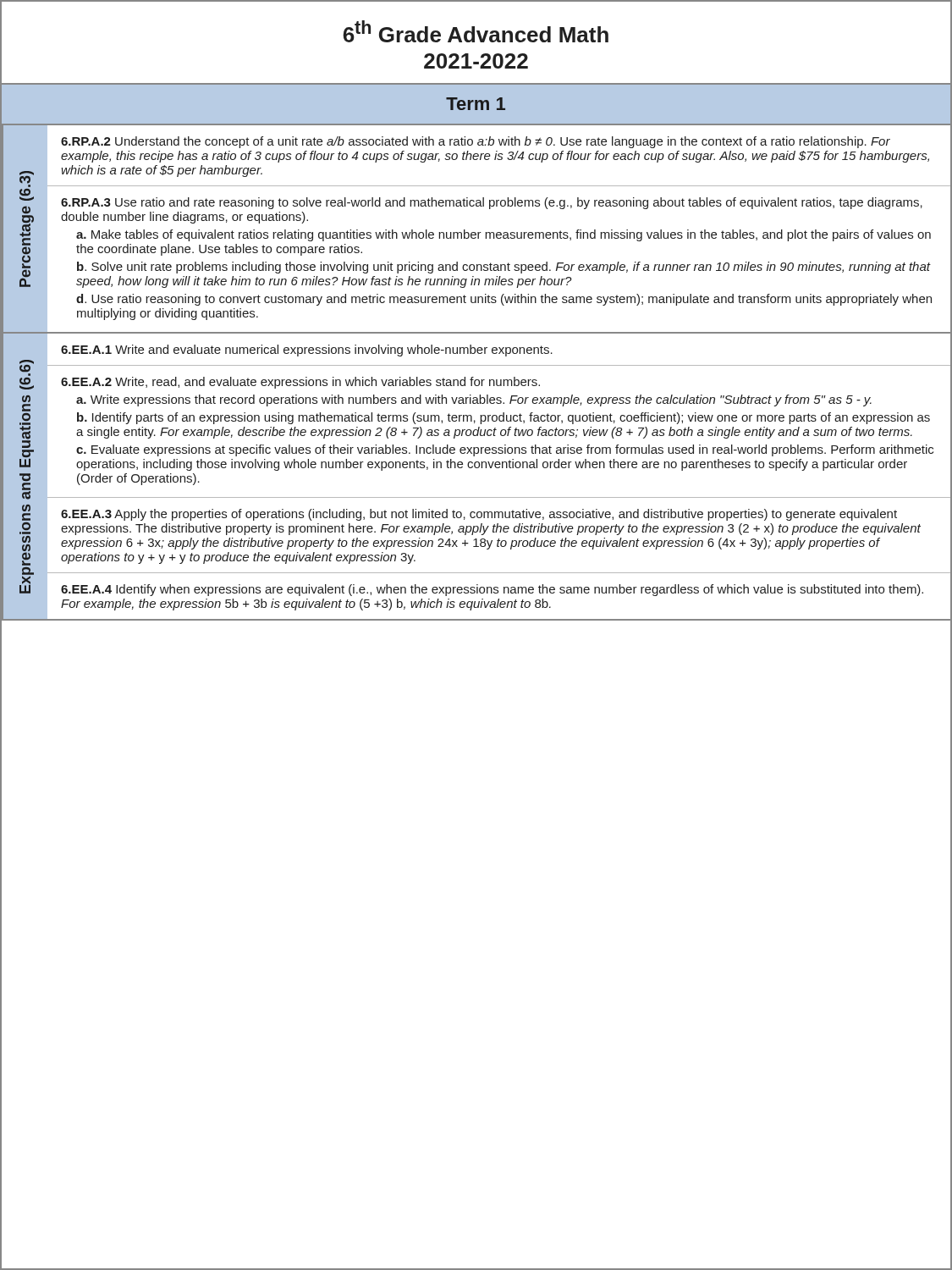Locate the element starting "RP.A.2 Understand the concept of a"
The width and height of the screenshot is (952, 1270).
click(496, 155)
